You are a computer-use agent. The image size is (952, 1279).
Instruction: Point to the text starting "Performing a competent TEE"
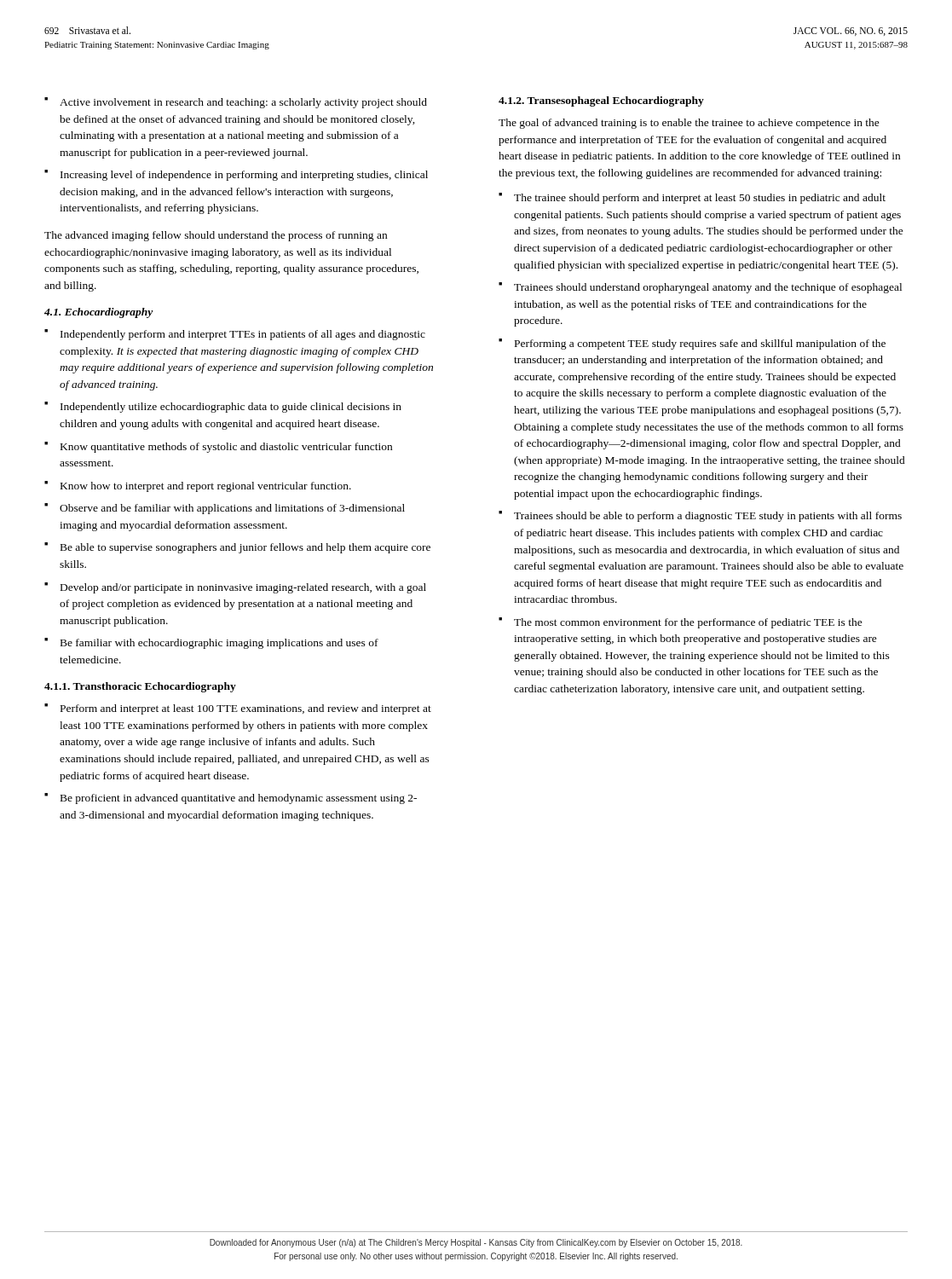tap(703, 418)
